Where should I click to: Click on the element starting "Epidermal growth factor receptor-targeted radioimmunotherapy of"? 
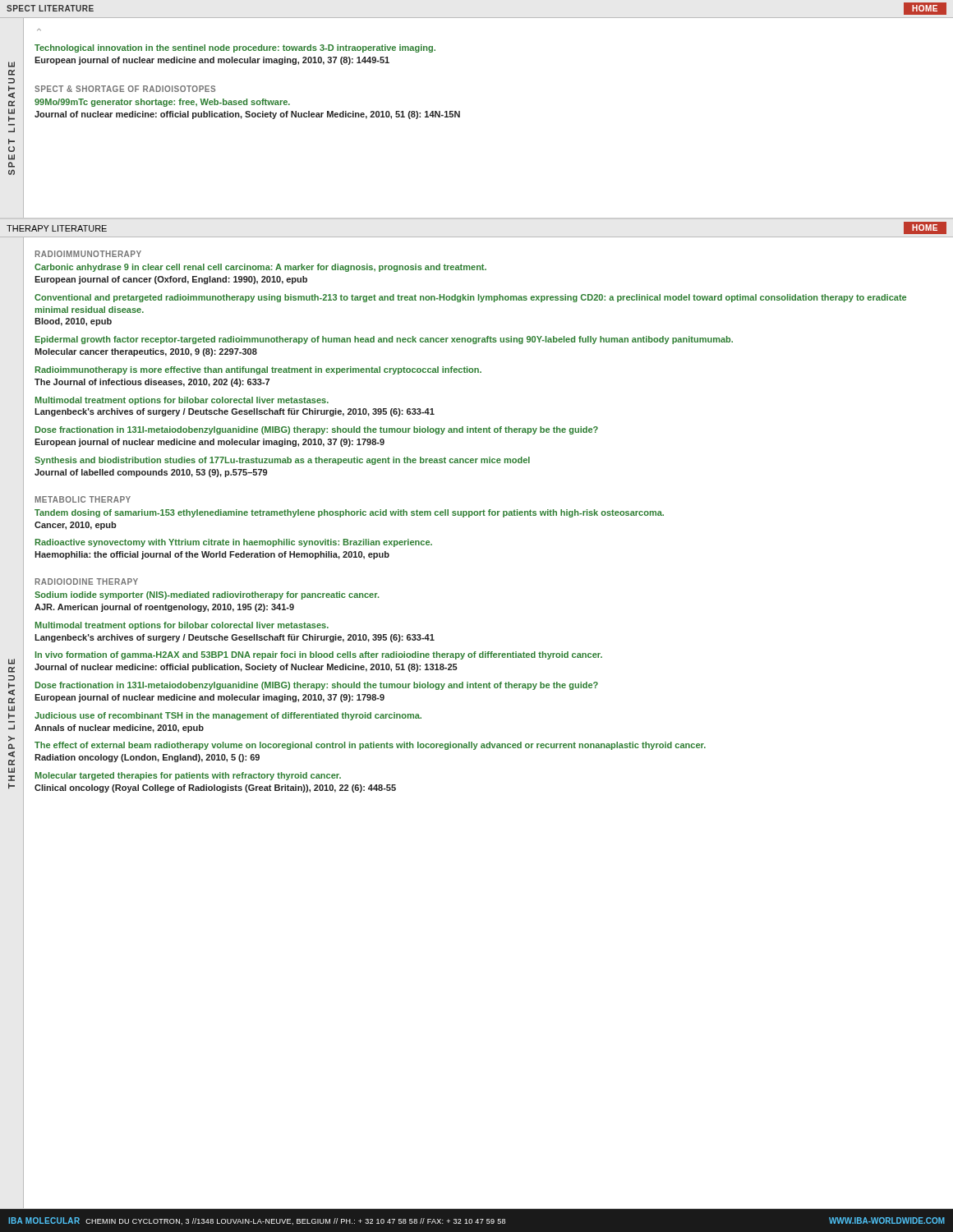[x=488, y=346]
